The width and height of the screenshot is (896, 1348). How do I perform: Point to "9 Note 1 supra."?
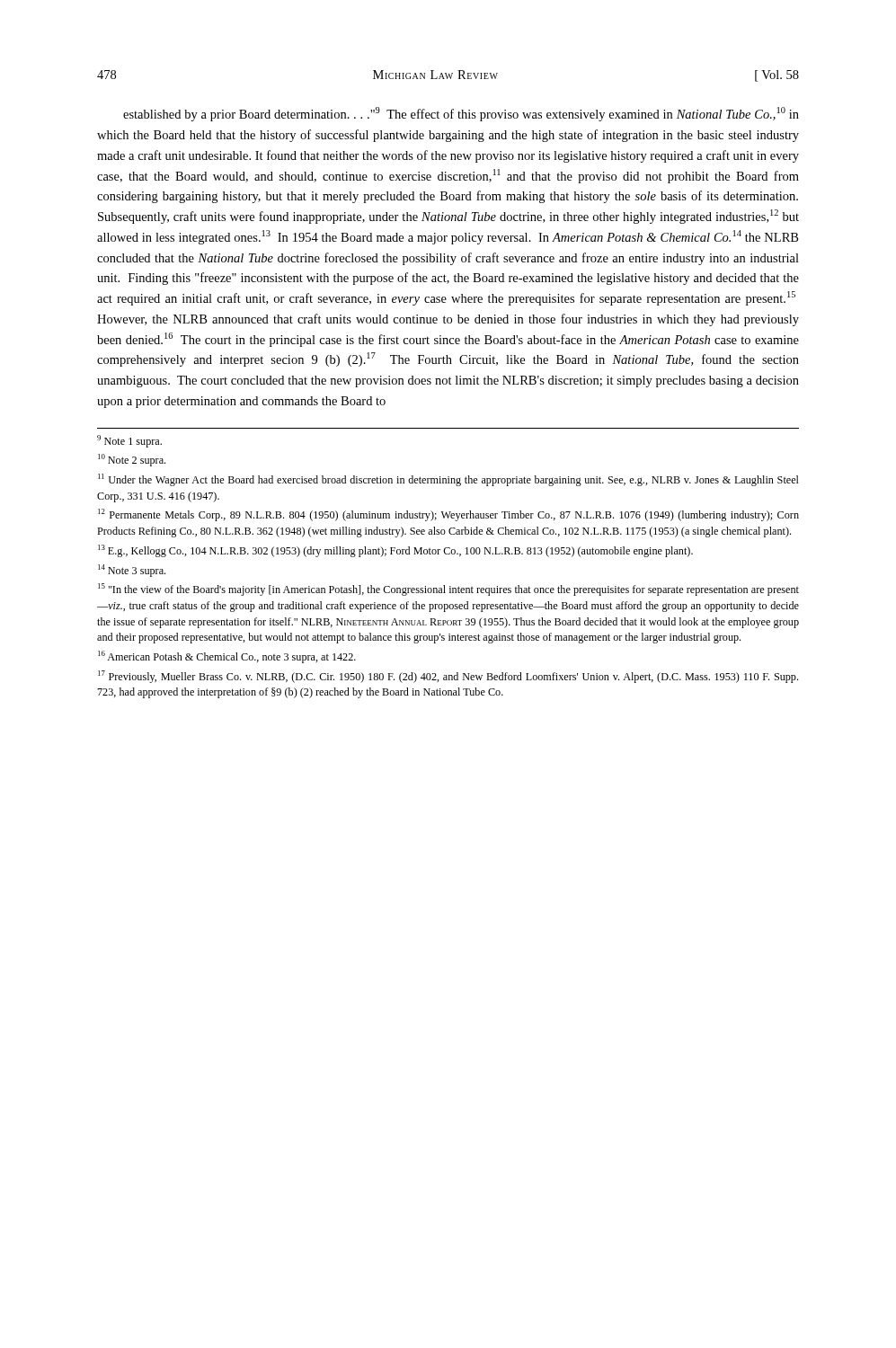[x=130, y=441]
